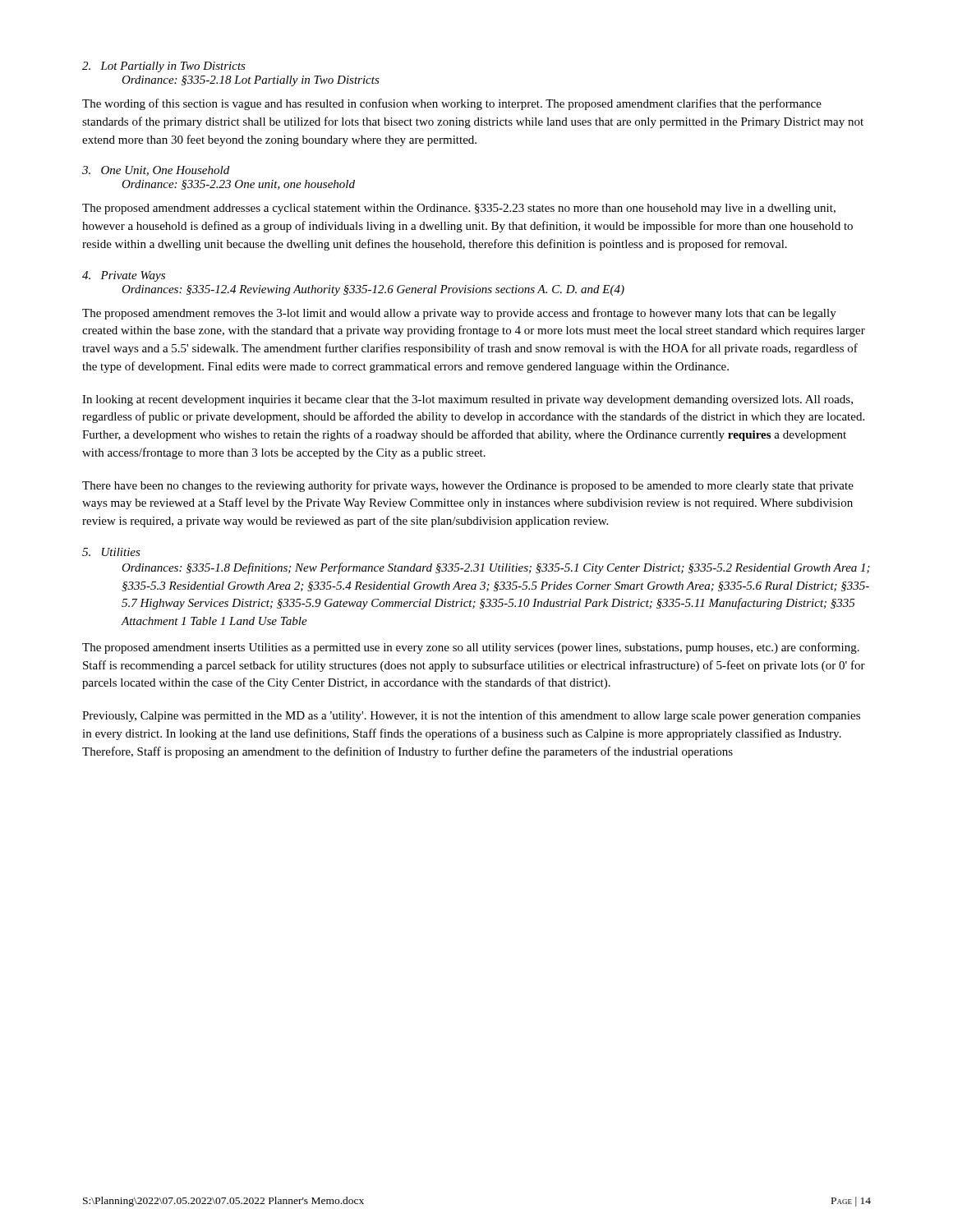
Task: Locate the block of text that opens with "3. One Unit, One Household Ordinance: §335-2.23"
Action: 156,171
